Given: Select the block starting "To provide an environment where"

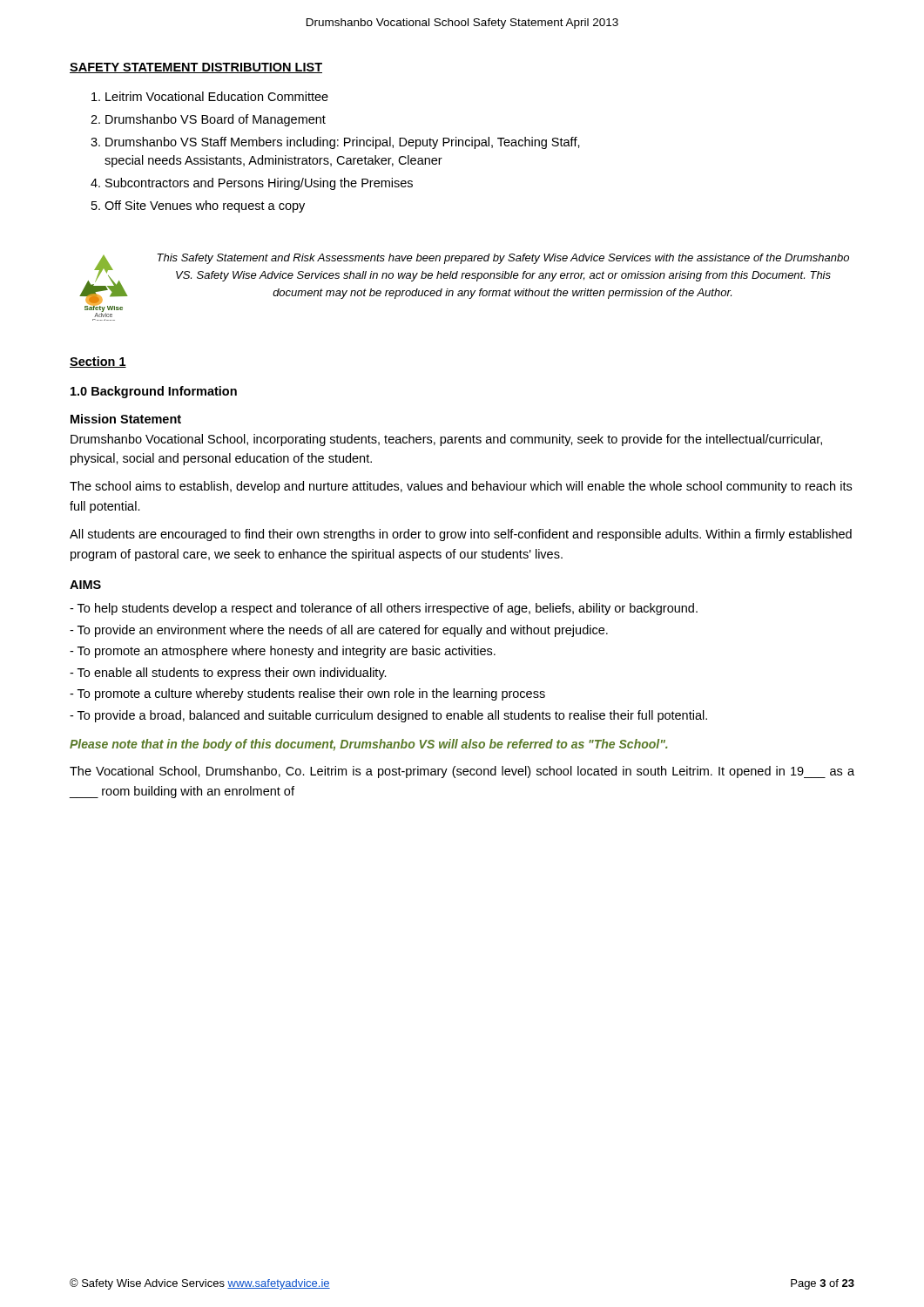Looking at the screenshot, I should [339, 630].
